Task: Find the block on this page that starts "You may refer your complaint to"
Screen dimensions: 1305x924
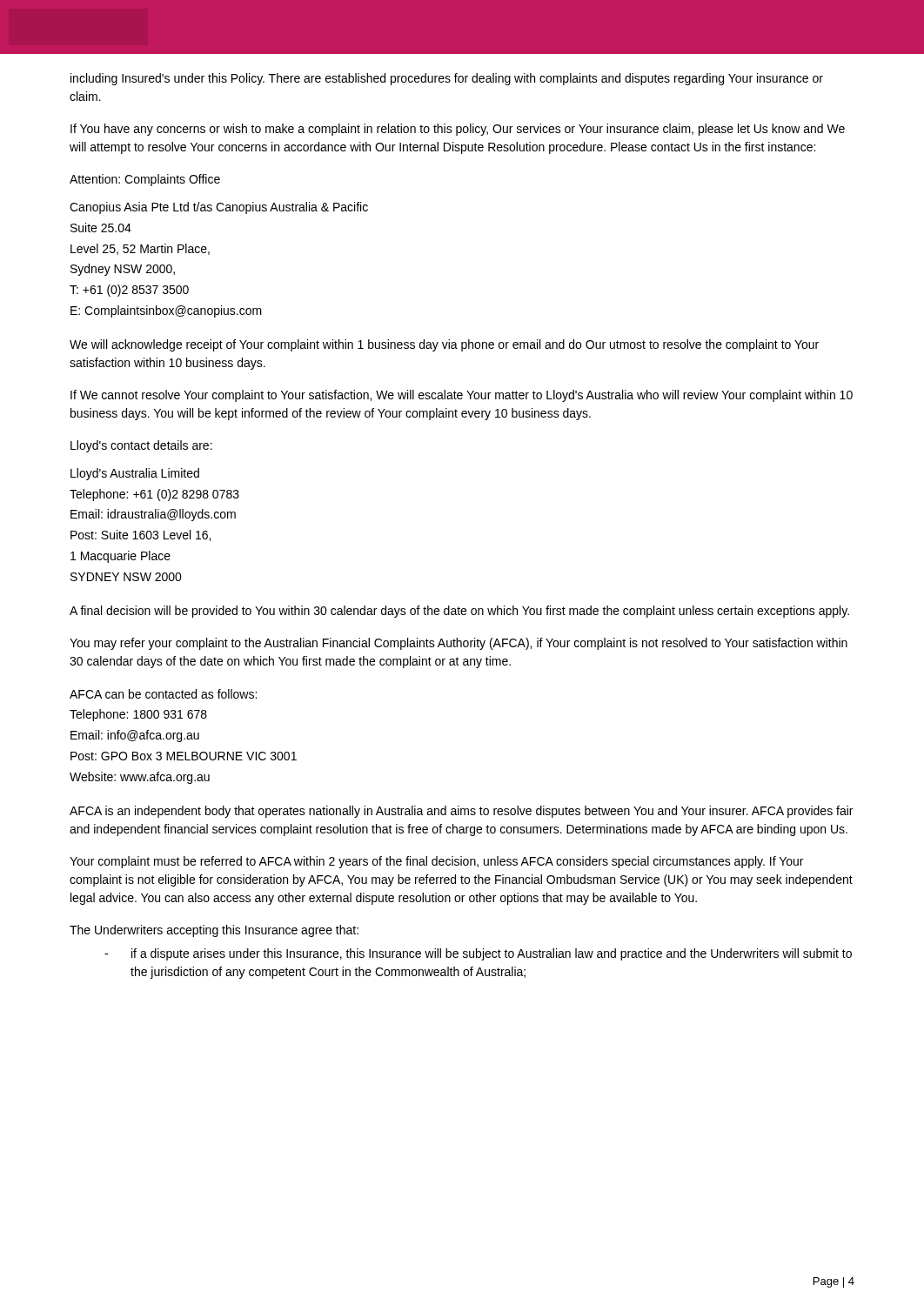Action: click(459, 652)
